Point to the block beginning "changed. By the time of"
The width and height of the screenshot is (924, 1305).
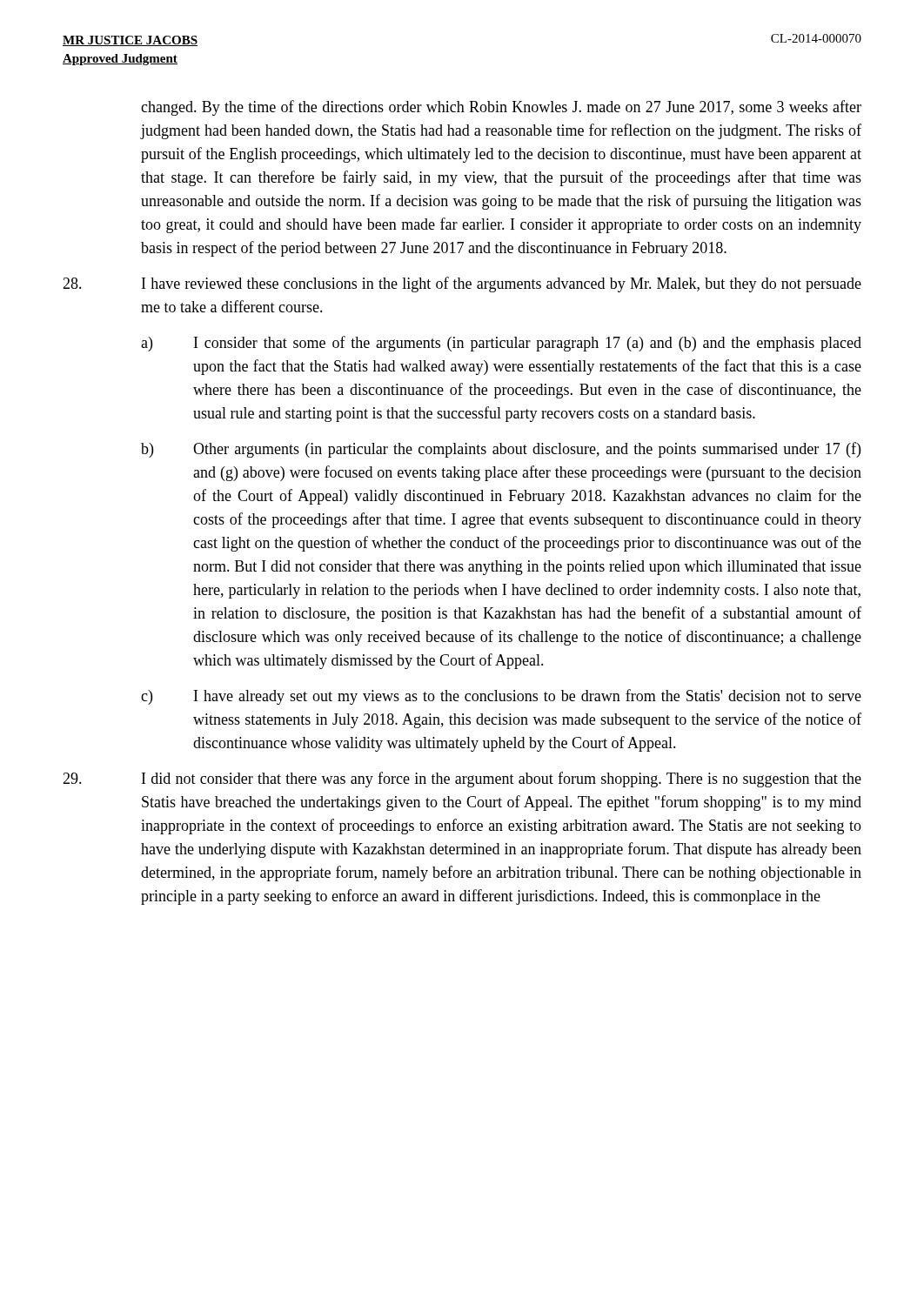(x=501, y=177)
